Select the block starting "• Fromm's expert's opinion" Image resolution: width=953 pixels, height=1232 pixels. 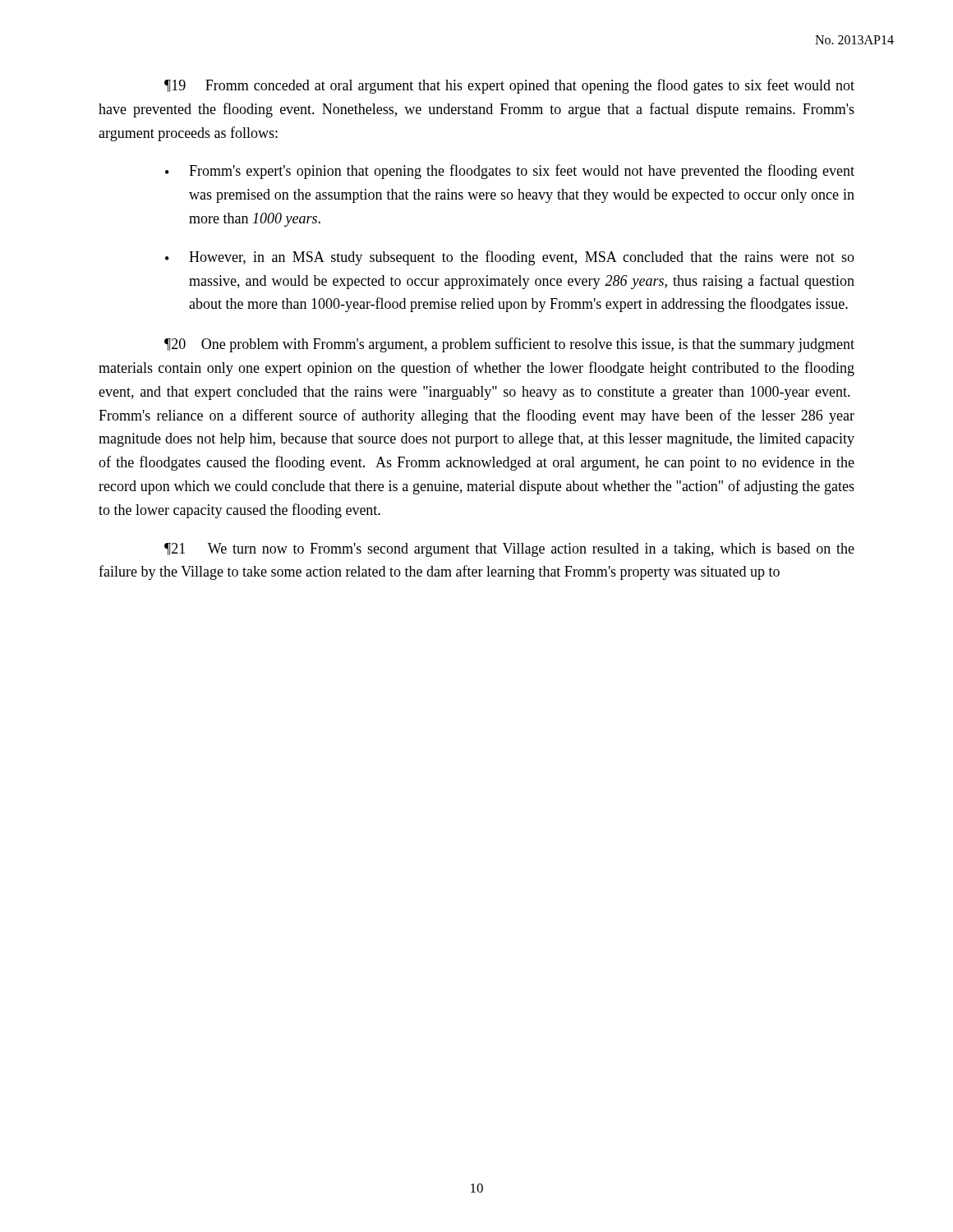click(x=509, y=195)
